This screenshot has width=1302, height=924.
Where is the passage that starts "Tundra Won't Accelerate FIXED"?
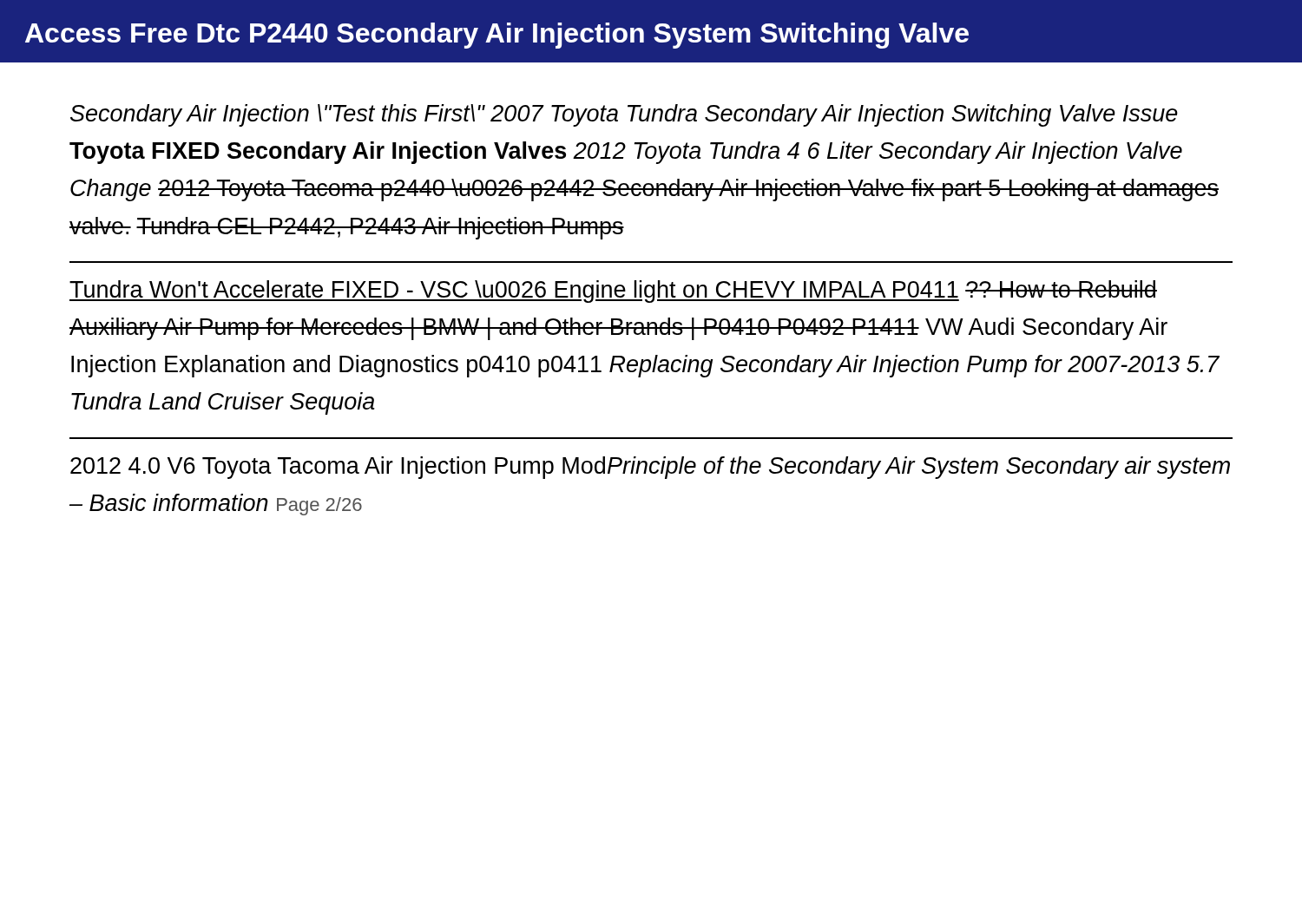[644, 346]
